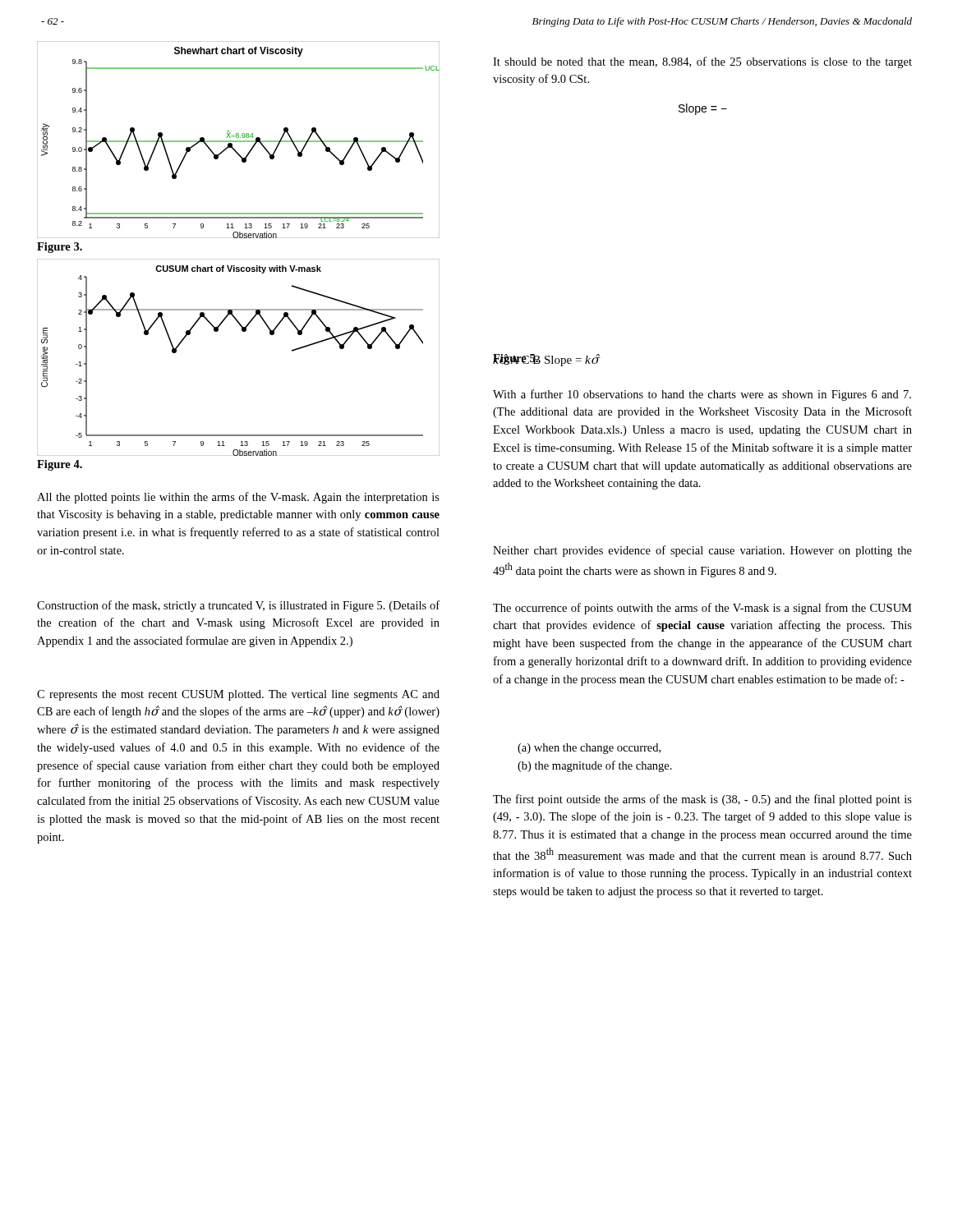Screen dimensions: 1232x953
Task: Locate the text "Figure 4."
Action: (x=60, y=464)
